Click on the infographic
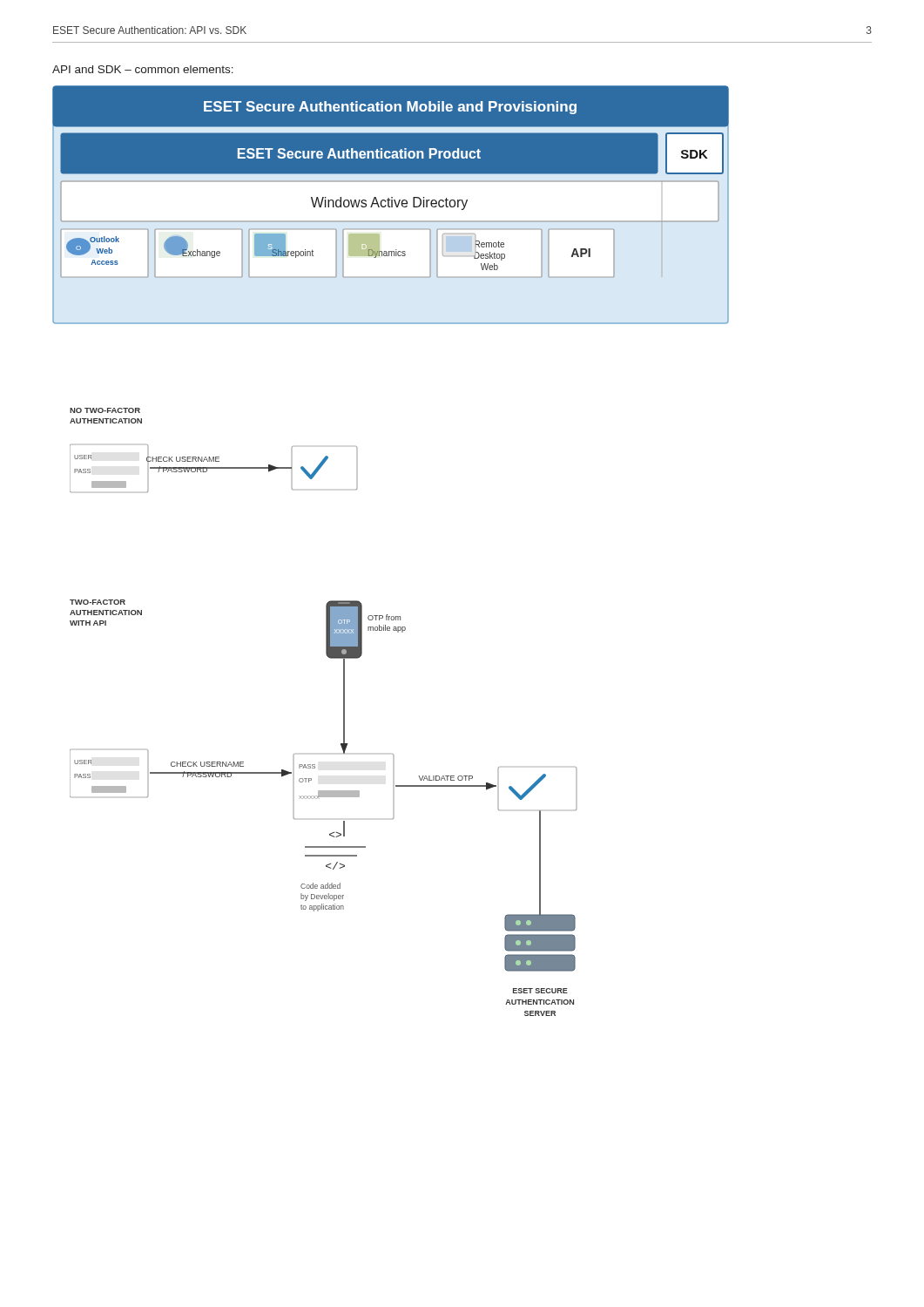The image size is (924, 1307). 429,209
